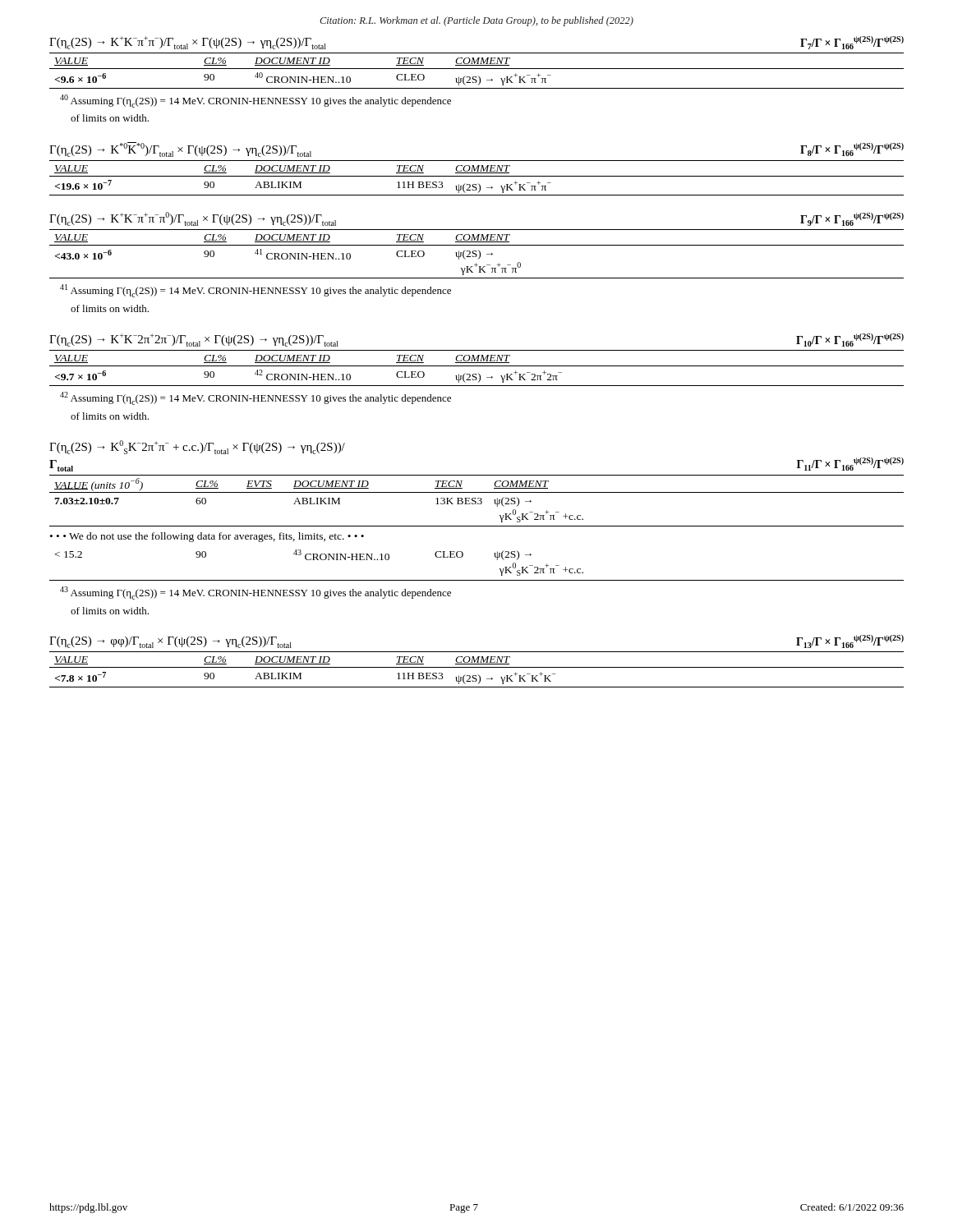This screenshot has height=1232, width=953.
Task: Point to the element starting "42 Assuming Γ(ηc(2S)) = 14 MeV. CRONIN-HENNESSY"
Action: [250, 406]
